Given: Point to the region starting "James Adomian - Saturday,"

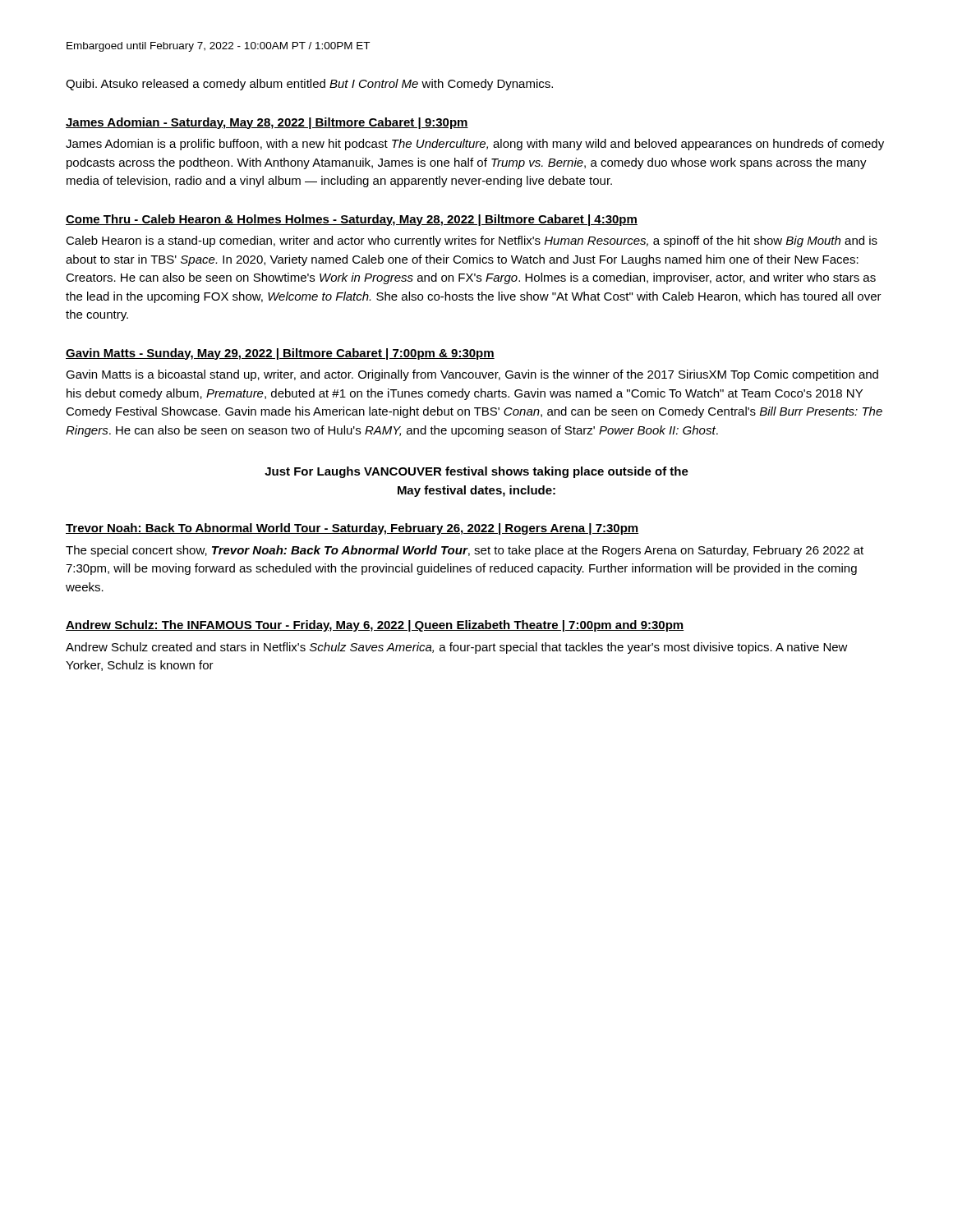Looking at the screenshot, I should (x=267, y=122).
